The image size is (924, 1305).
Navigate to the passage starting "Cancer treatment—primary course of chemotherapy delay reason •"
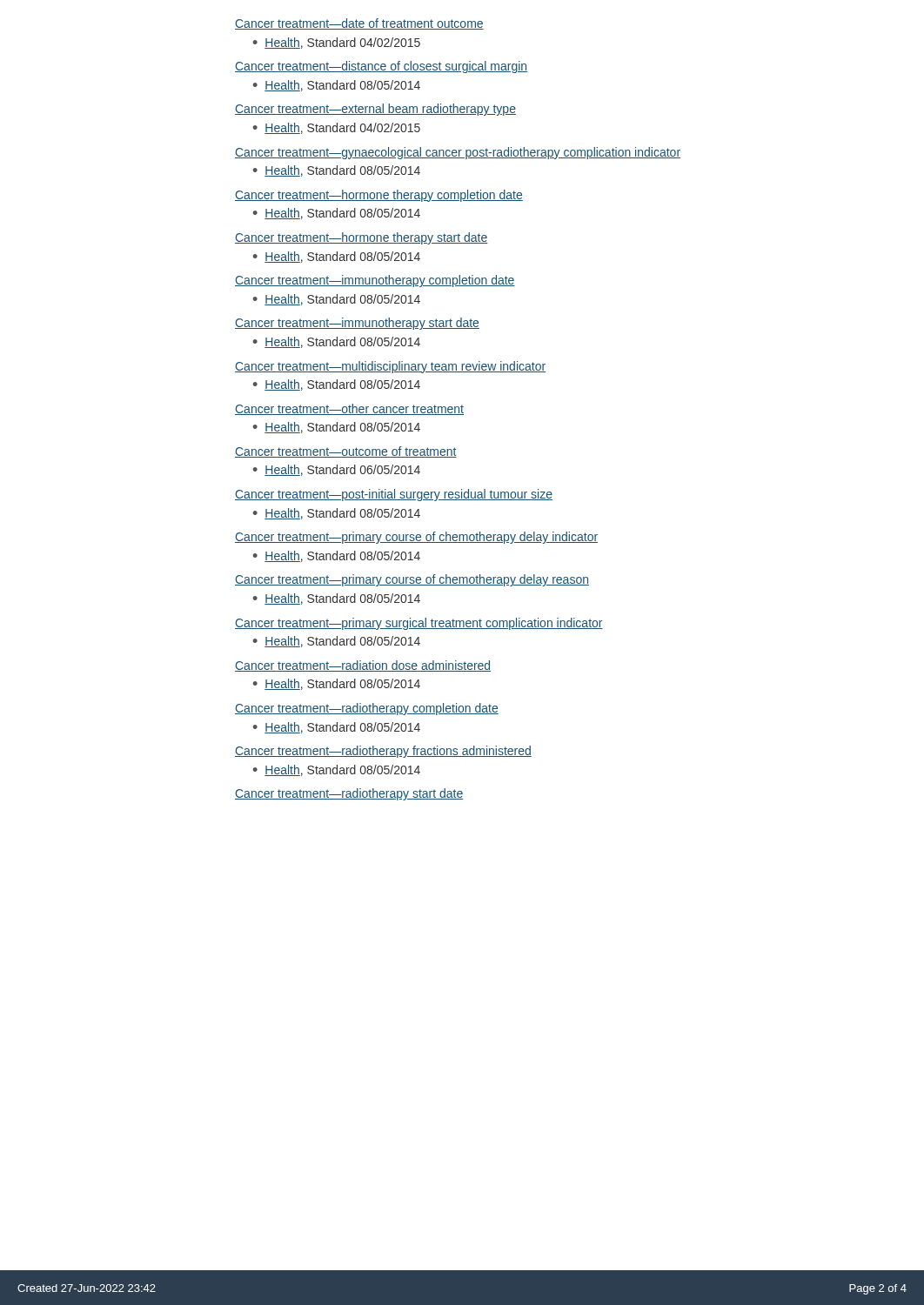(x=553, y=590)
